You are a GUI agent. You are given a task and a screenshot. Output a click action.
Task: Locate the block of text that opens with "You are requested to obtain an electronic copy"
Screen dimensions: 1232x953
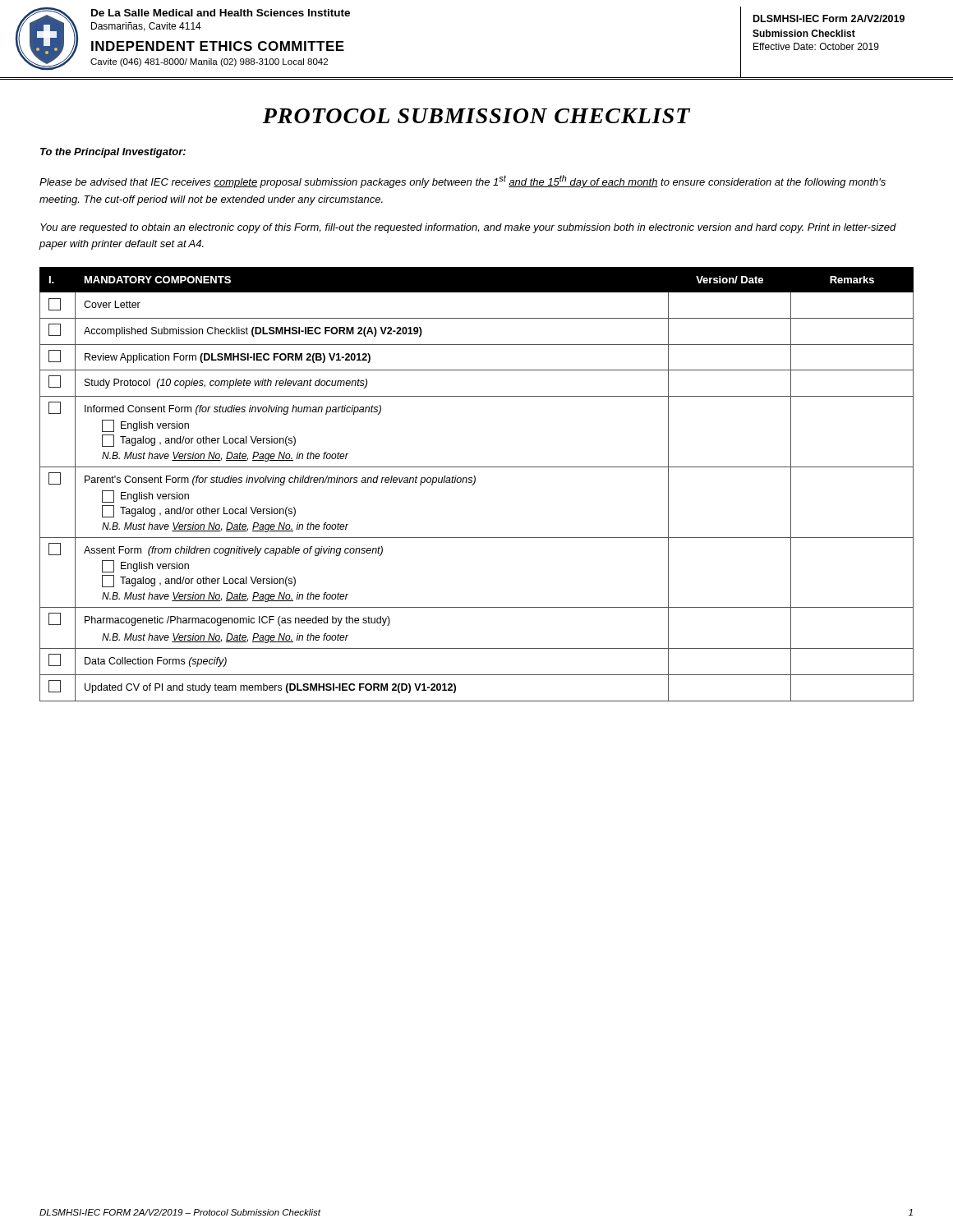pos(476,236)
